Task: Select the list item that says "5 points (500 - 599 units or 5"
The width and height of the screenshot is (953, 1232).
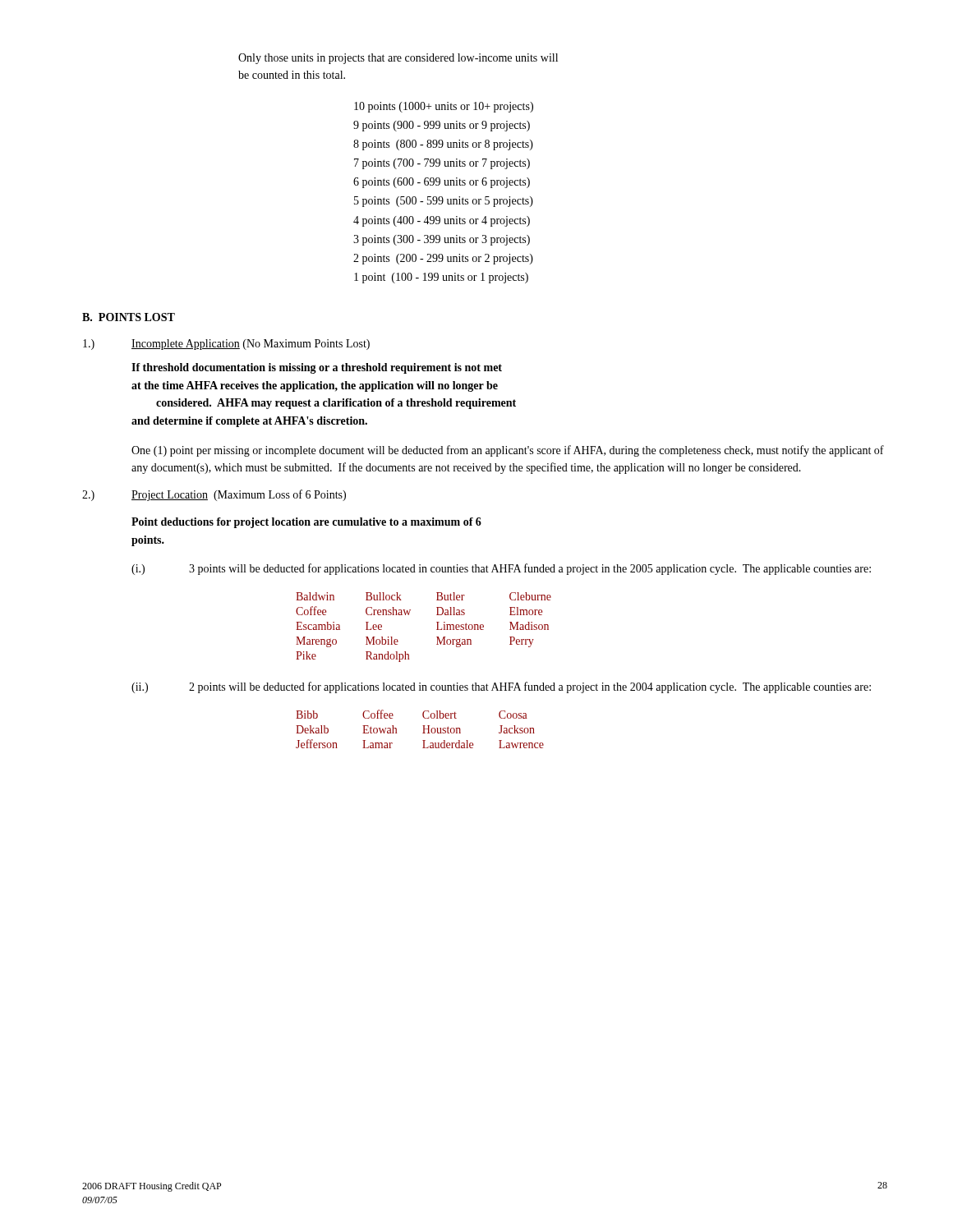Action: click(x=443, y=201)
